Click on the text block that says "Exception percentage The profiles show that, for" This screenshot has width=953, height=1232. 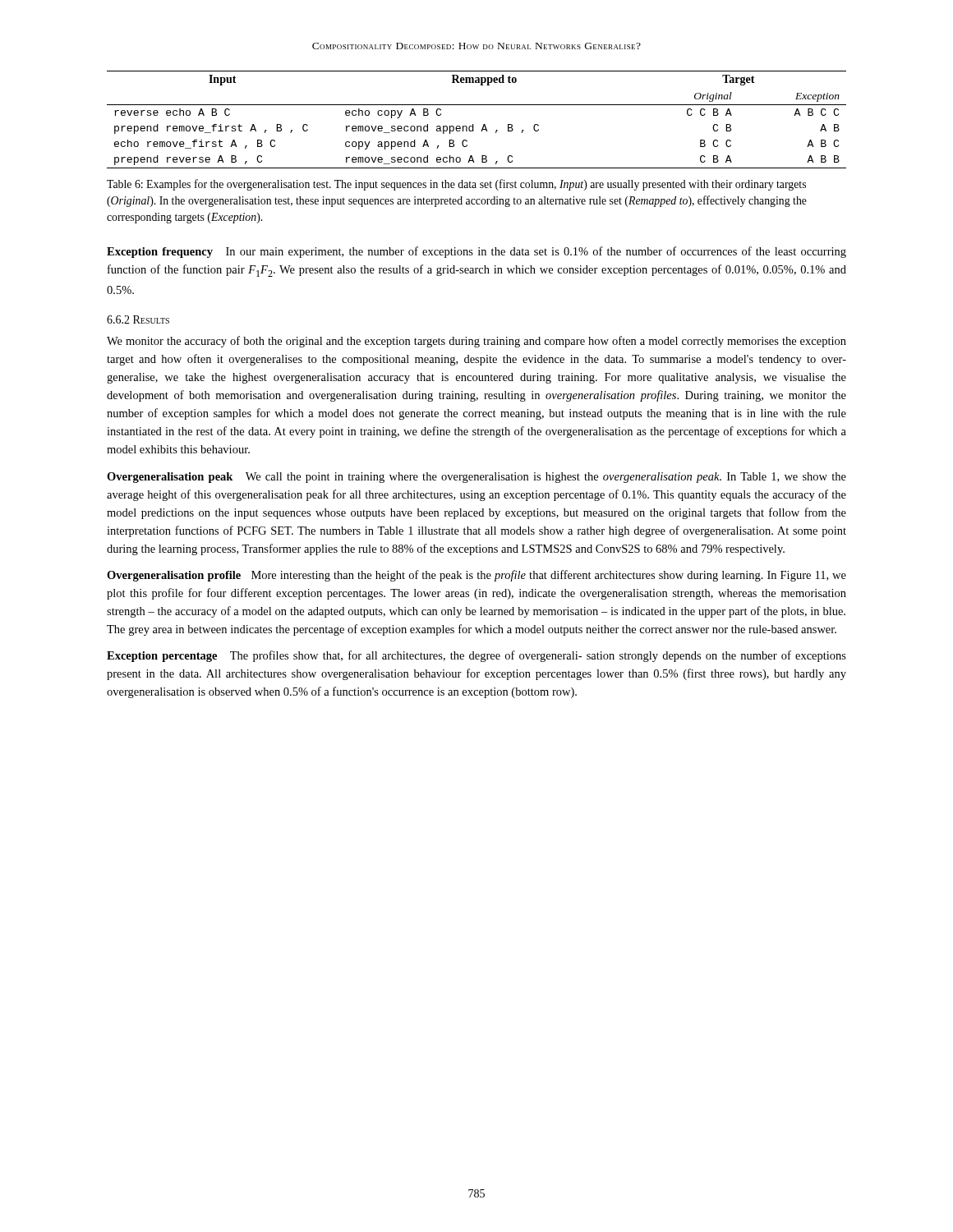476,673
